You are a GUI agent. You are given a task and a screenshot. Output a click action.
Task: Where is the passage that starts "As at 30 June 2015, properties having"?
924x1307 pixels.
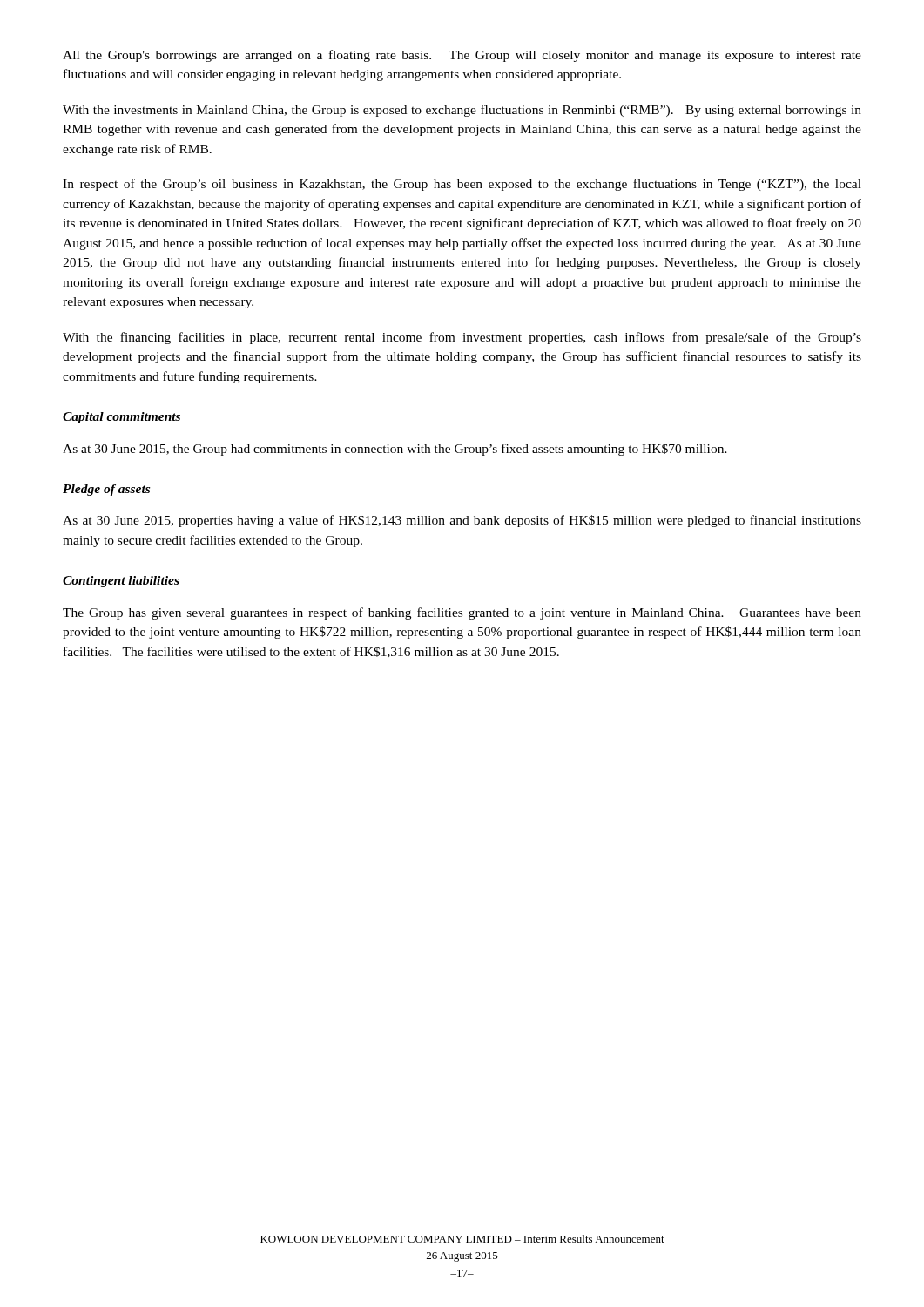click(462, 530)
